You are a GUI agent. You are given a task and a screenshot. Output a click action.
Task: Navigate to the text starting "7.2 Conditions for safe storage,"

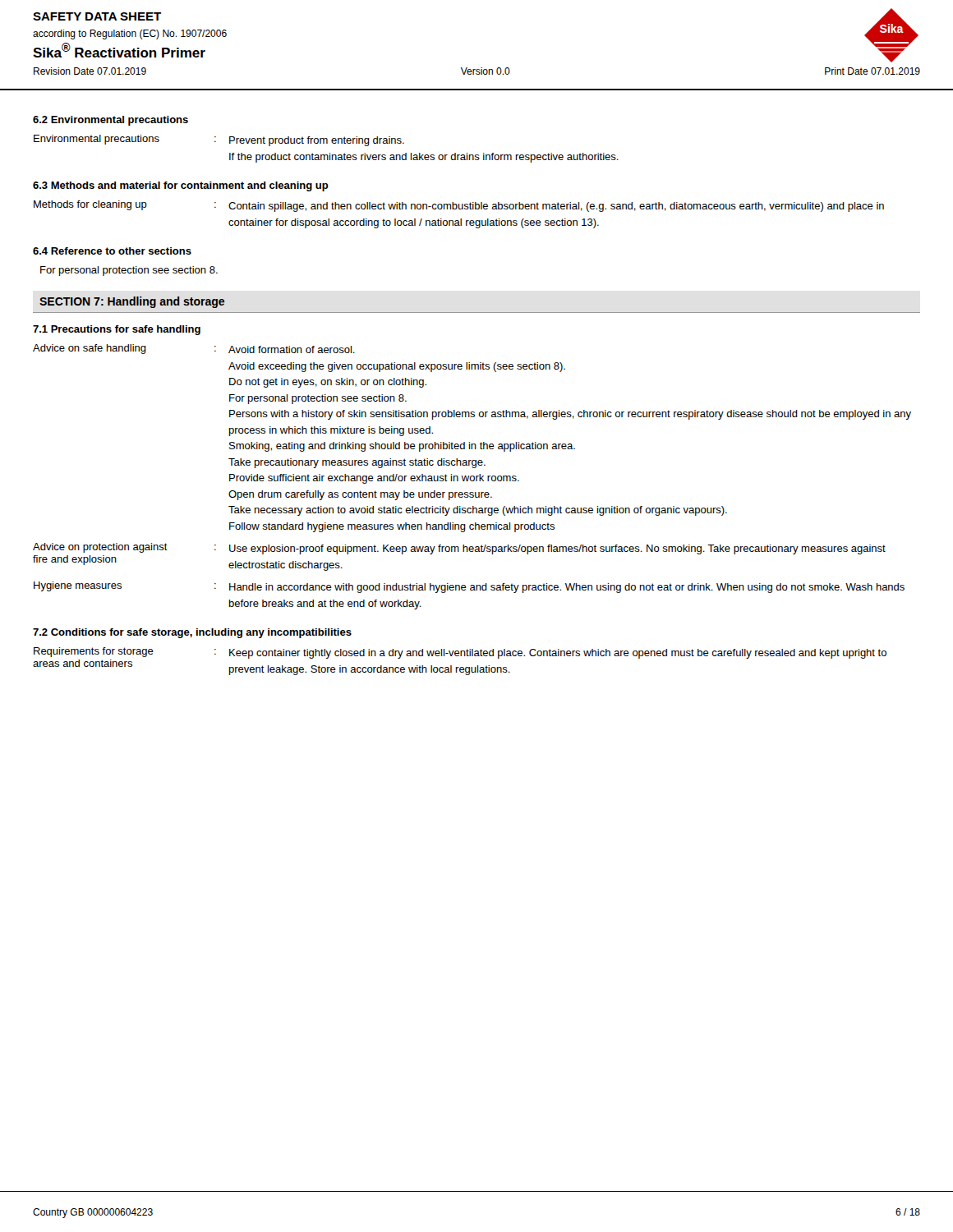tap(192, 632)
